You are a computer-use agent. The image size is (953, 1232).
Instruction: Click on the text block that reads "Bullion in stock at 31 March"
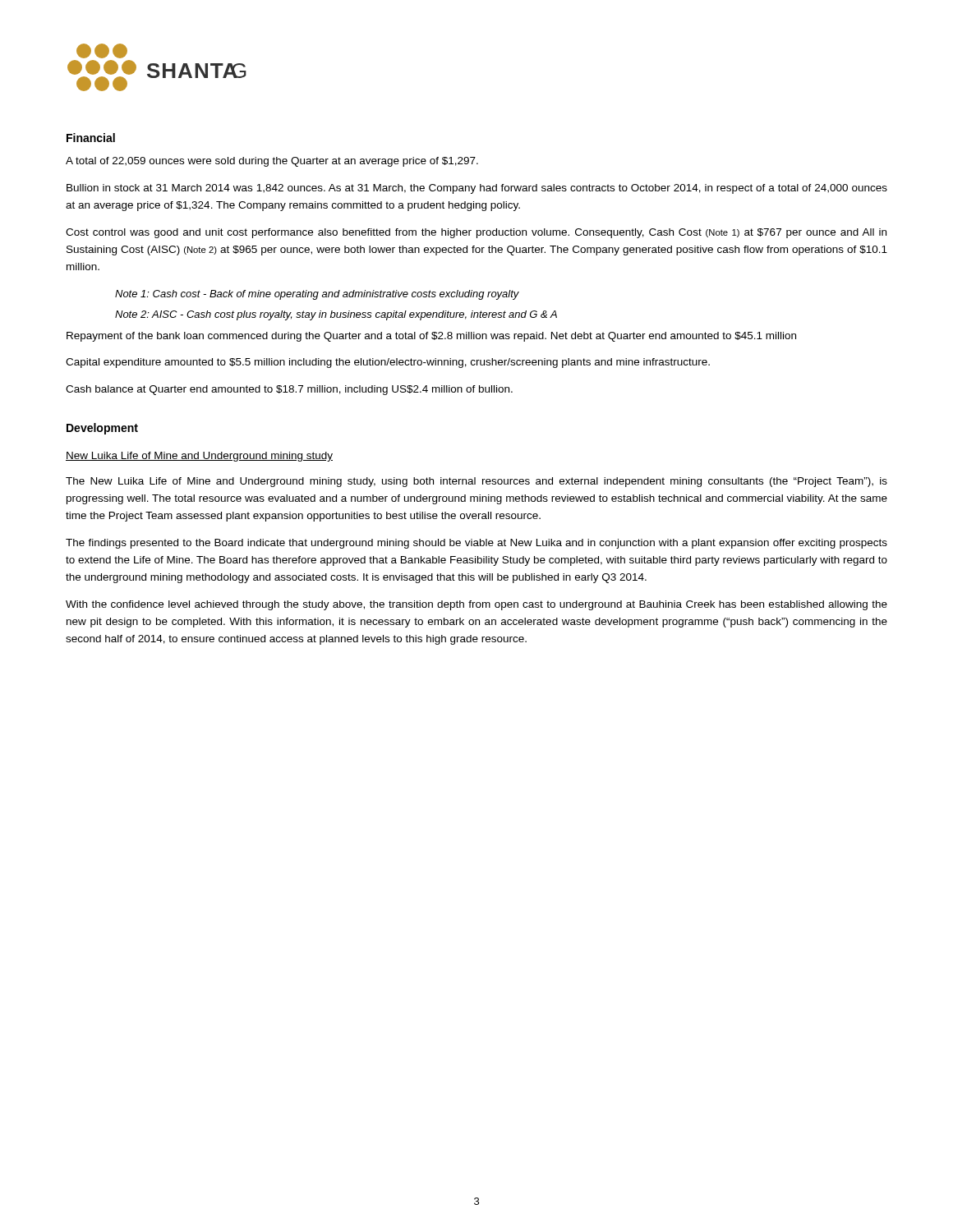[476, 196]
